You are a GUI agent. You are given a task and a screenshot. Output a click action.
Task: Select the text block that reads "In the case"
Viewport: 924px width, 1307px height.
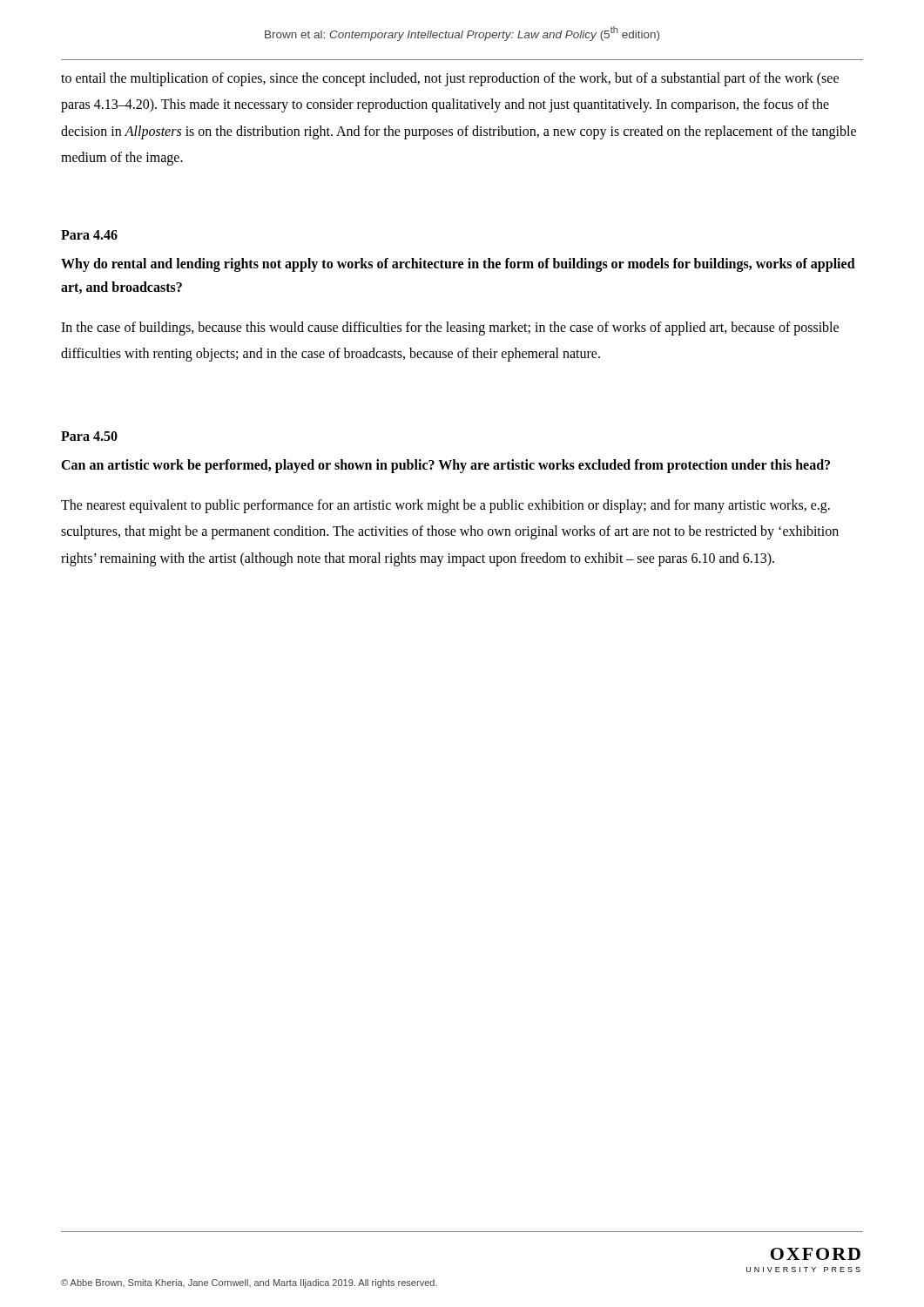[450, 340]
